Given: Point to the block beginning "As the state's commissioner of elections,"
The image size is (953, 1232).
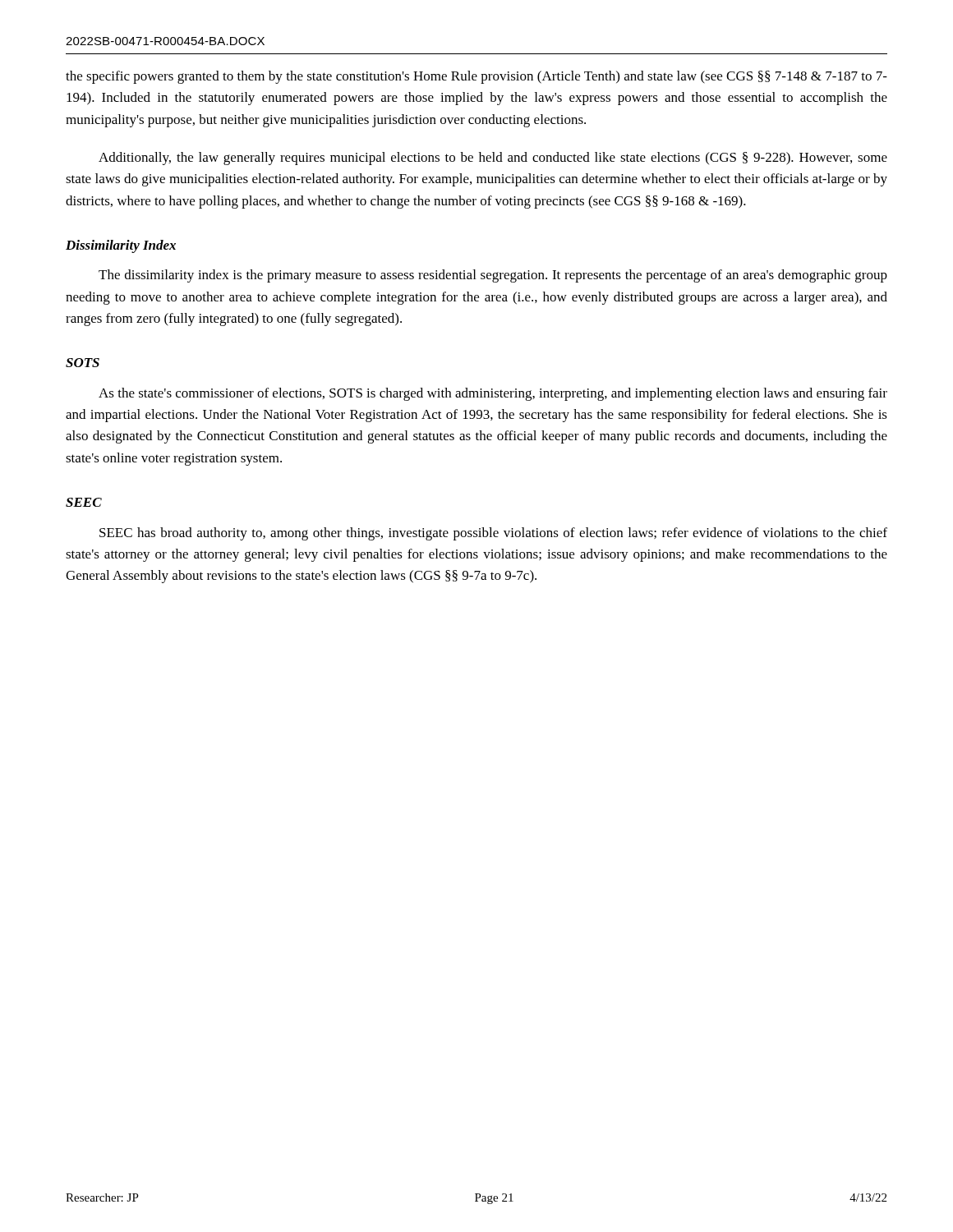Looking at the screenshot, I should click(x=476, y=425).
